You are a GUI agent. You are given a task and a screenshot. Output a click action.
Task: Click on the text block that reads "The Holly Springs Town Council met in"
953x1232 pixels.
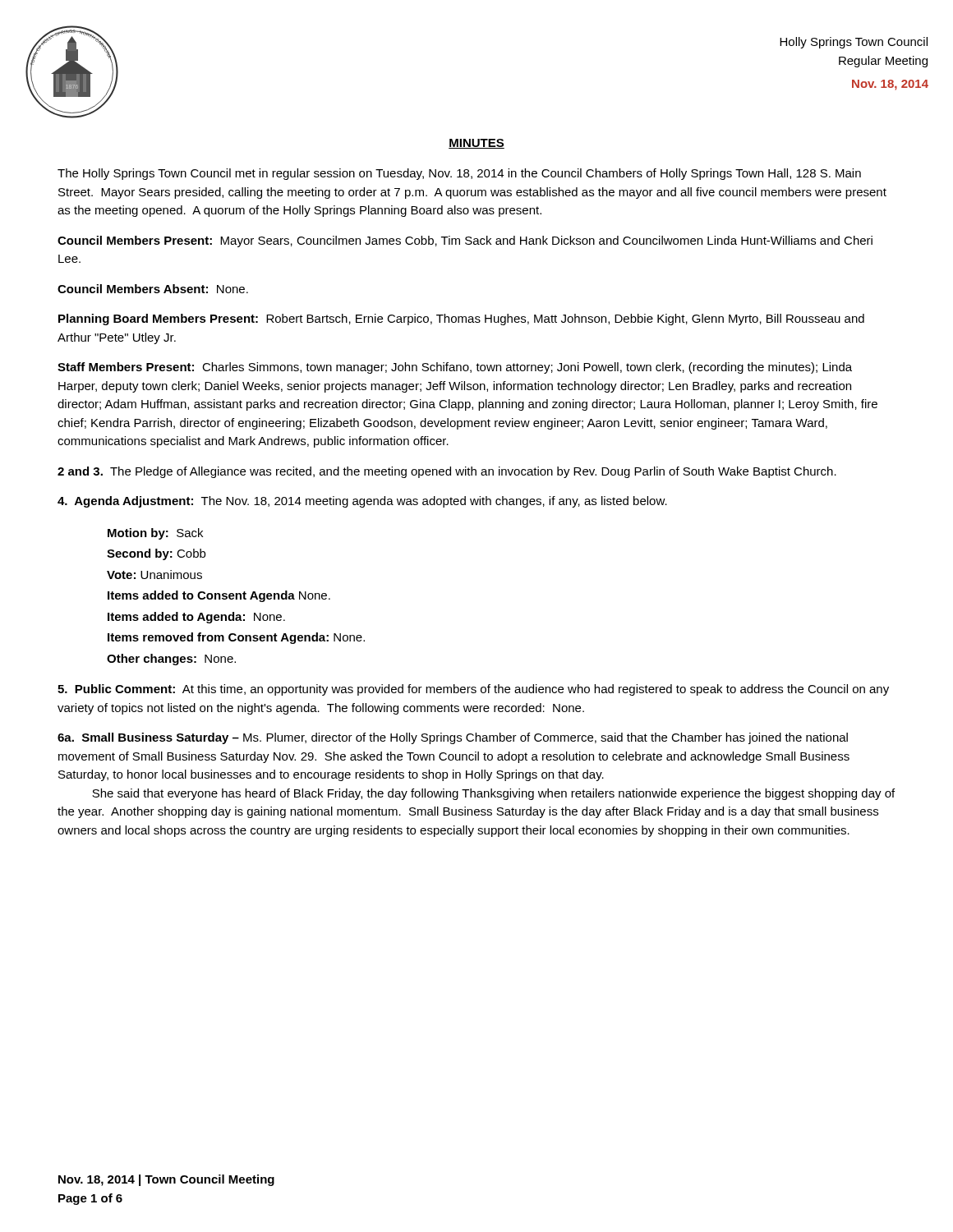point(472,191)
